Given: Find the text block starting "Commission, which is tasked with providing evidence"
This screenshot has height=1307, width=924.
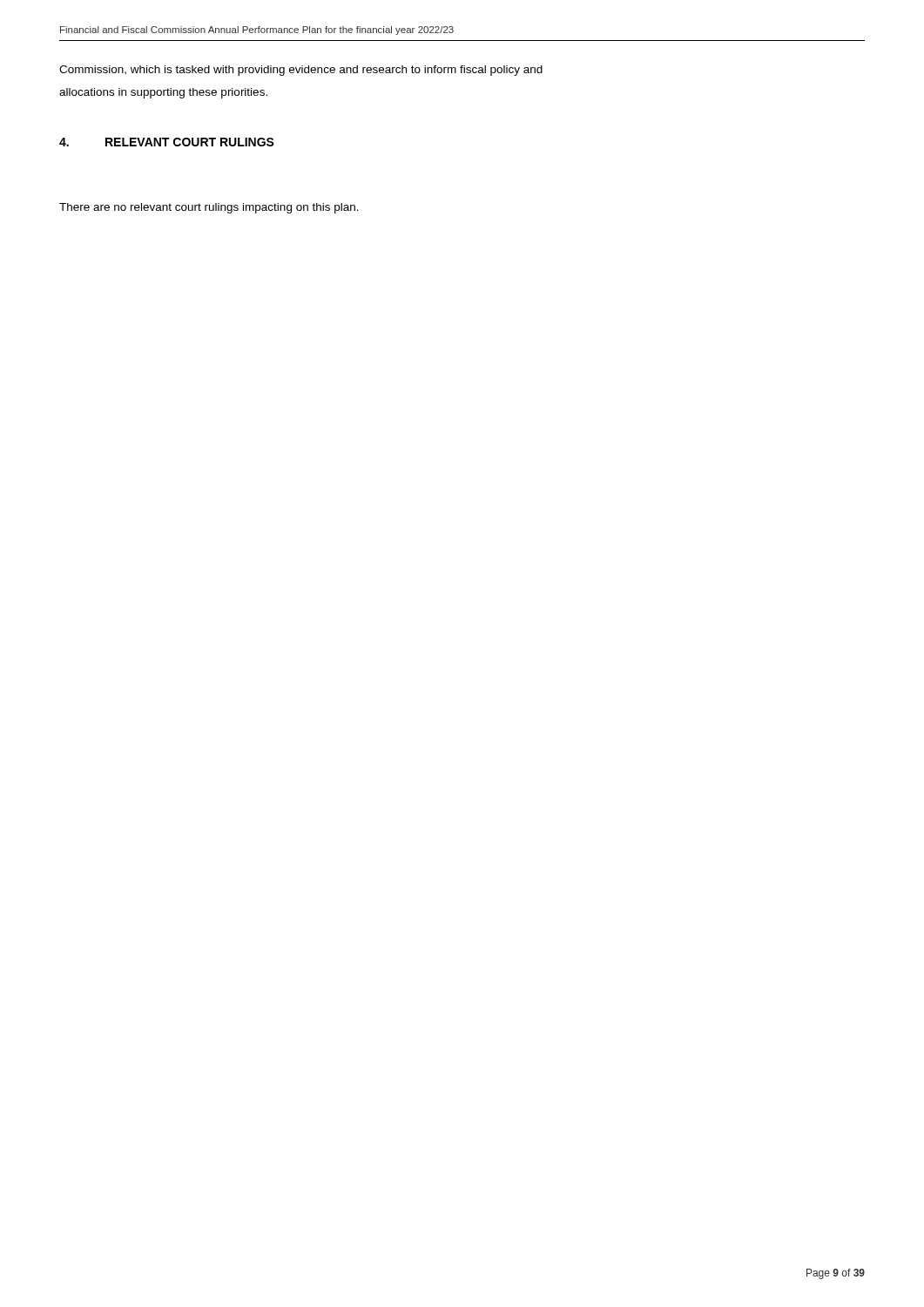Looking at the screenshot, I should (x=462, y=81).
